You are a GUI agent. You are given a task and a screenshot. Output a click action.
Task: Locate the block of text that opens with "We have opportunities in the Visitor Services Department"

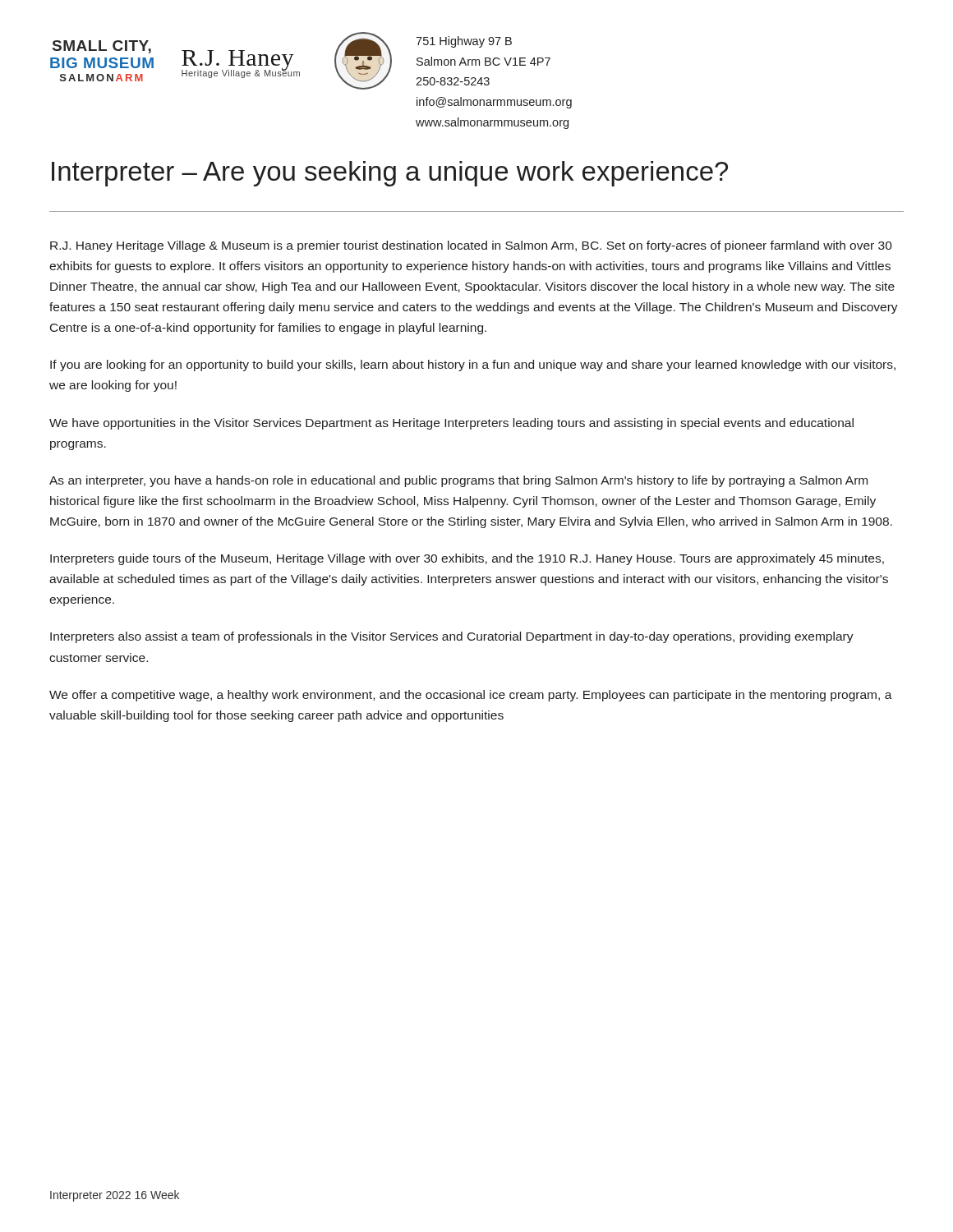476,433
